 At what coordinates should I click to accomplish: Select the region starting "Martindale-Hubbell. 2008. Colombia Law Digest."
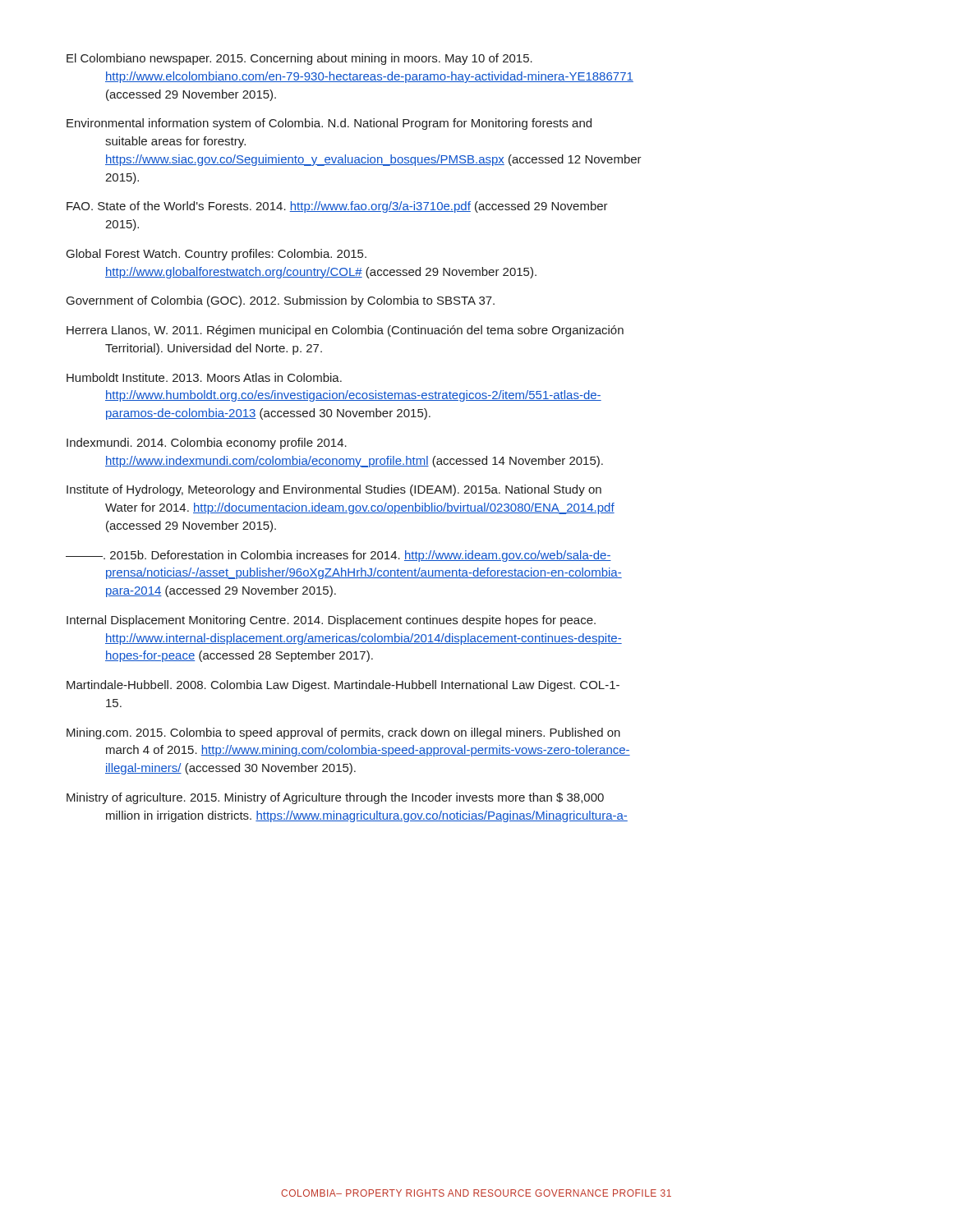(x=476, y=694)
